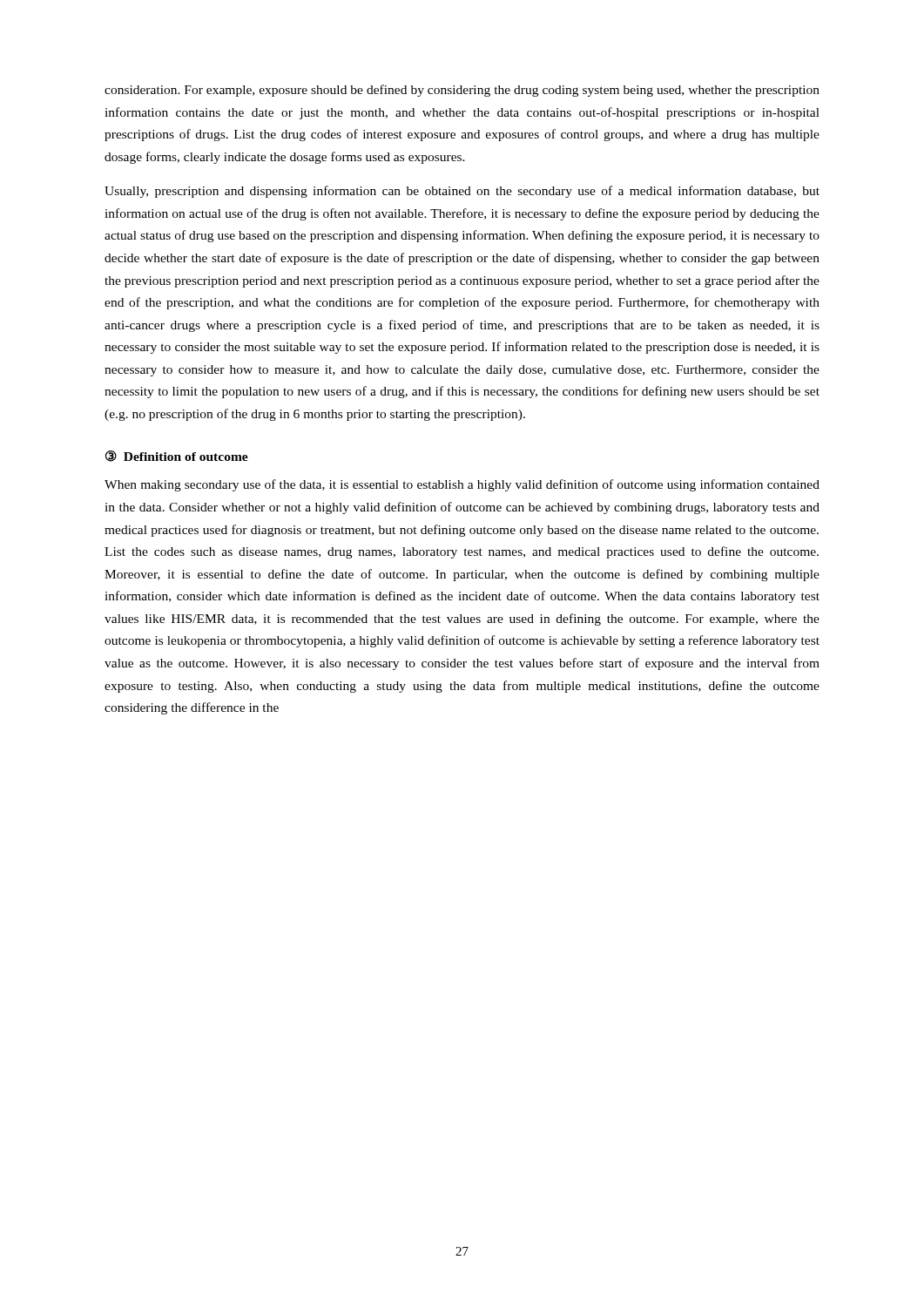Screen dimensions: 1307x924
Task: Where is the passage that starts "When making secondary"?
Action: click(x=462, y=596)
